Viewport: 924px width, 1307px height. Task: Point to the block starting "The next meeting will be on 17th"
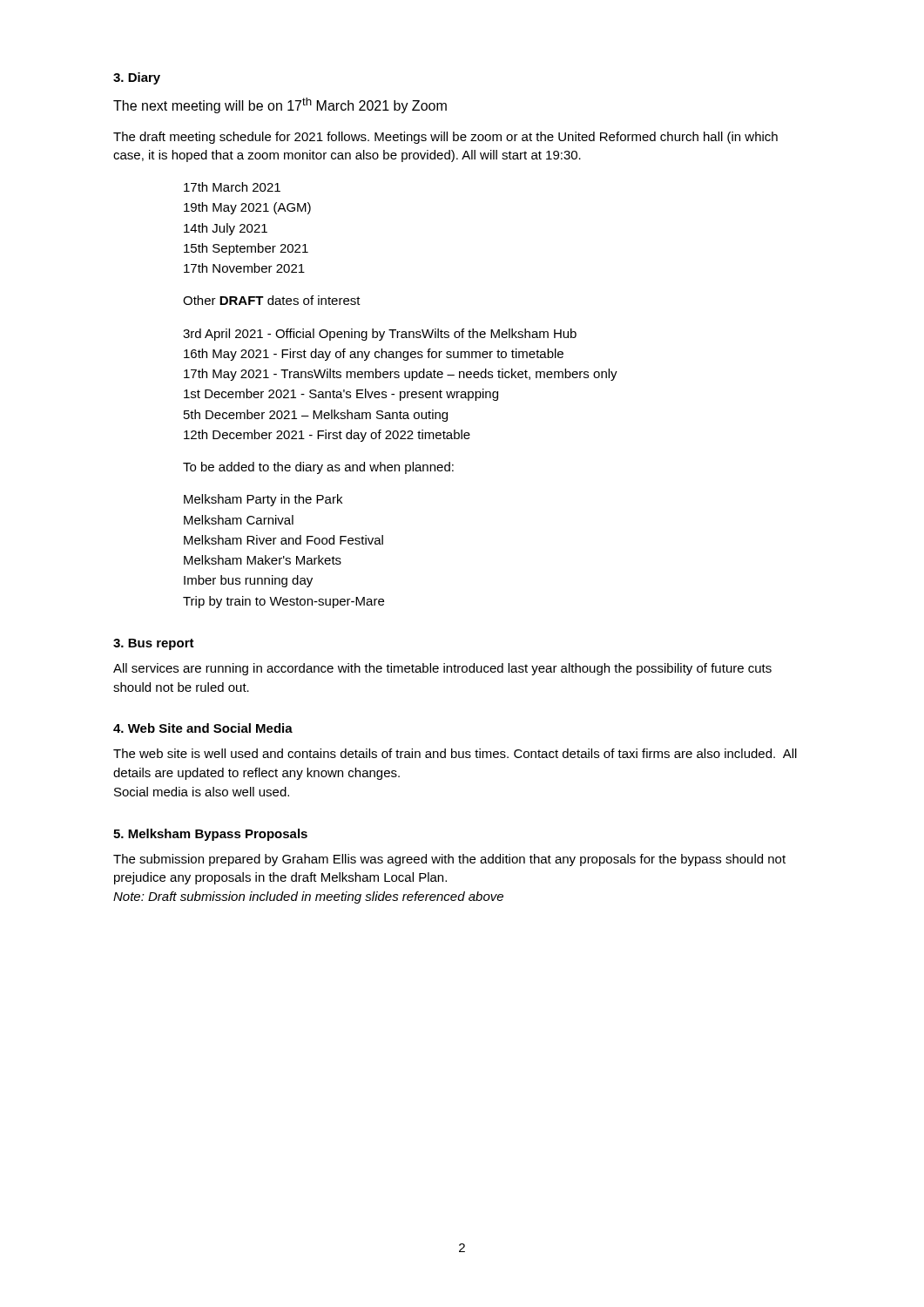click(x=280, y=104)
